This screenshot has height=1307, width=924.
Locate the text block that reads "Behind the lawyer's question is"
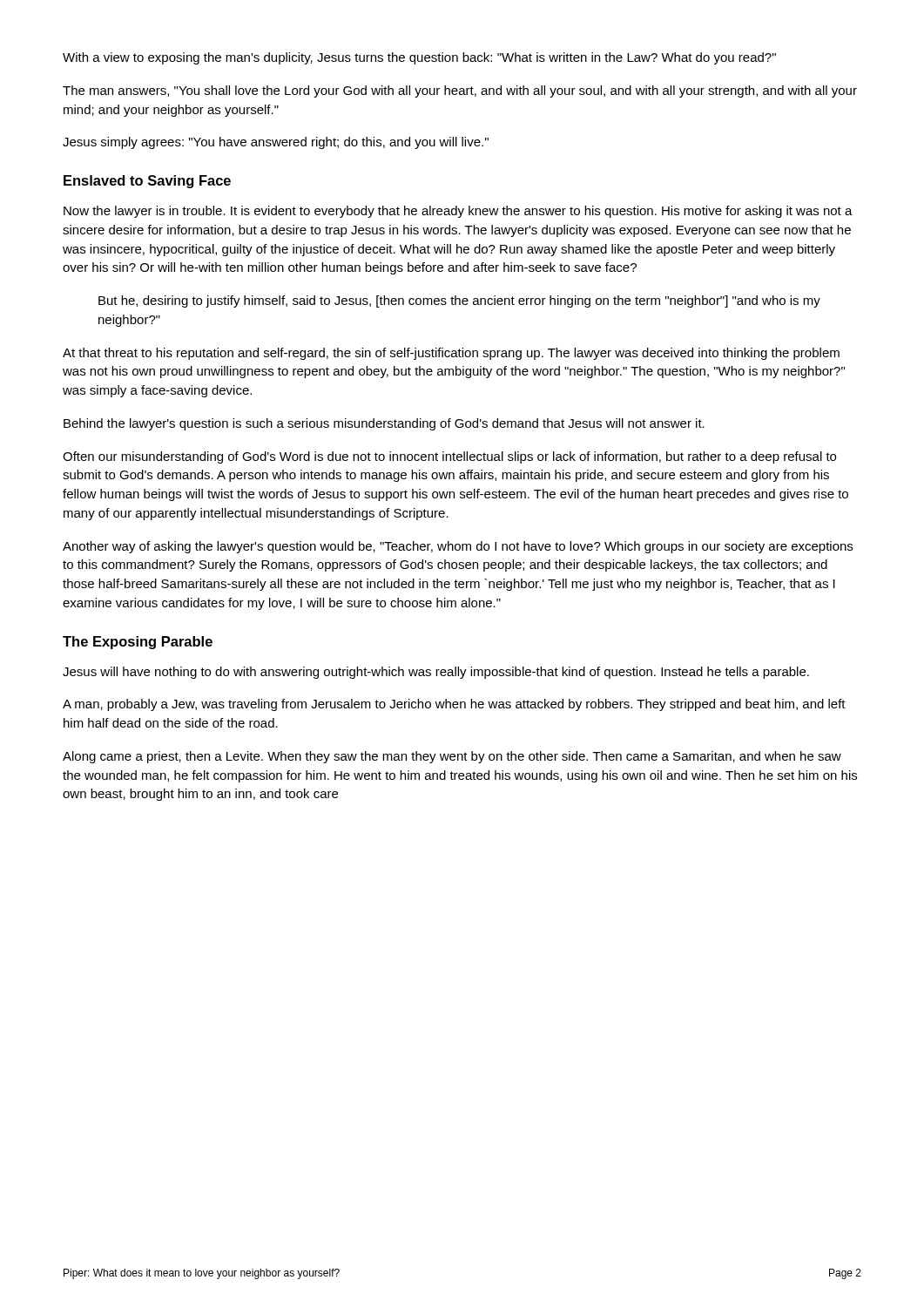click(384, 423)
